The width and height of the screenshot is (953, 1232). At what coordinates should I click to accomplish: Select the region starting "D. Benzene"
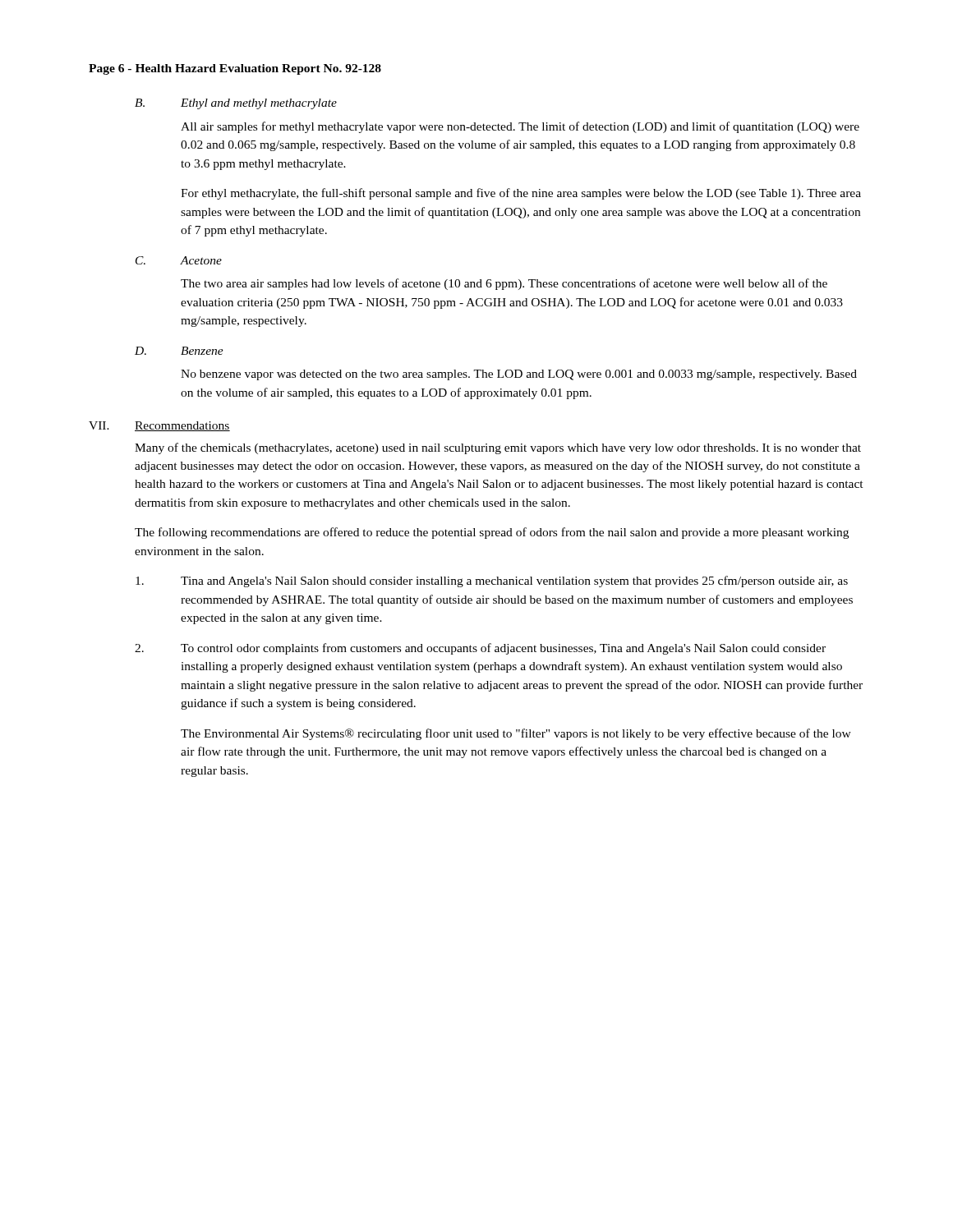(179, 351)
